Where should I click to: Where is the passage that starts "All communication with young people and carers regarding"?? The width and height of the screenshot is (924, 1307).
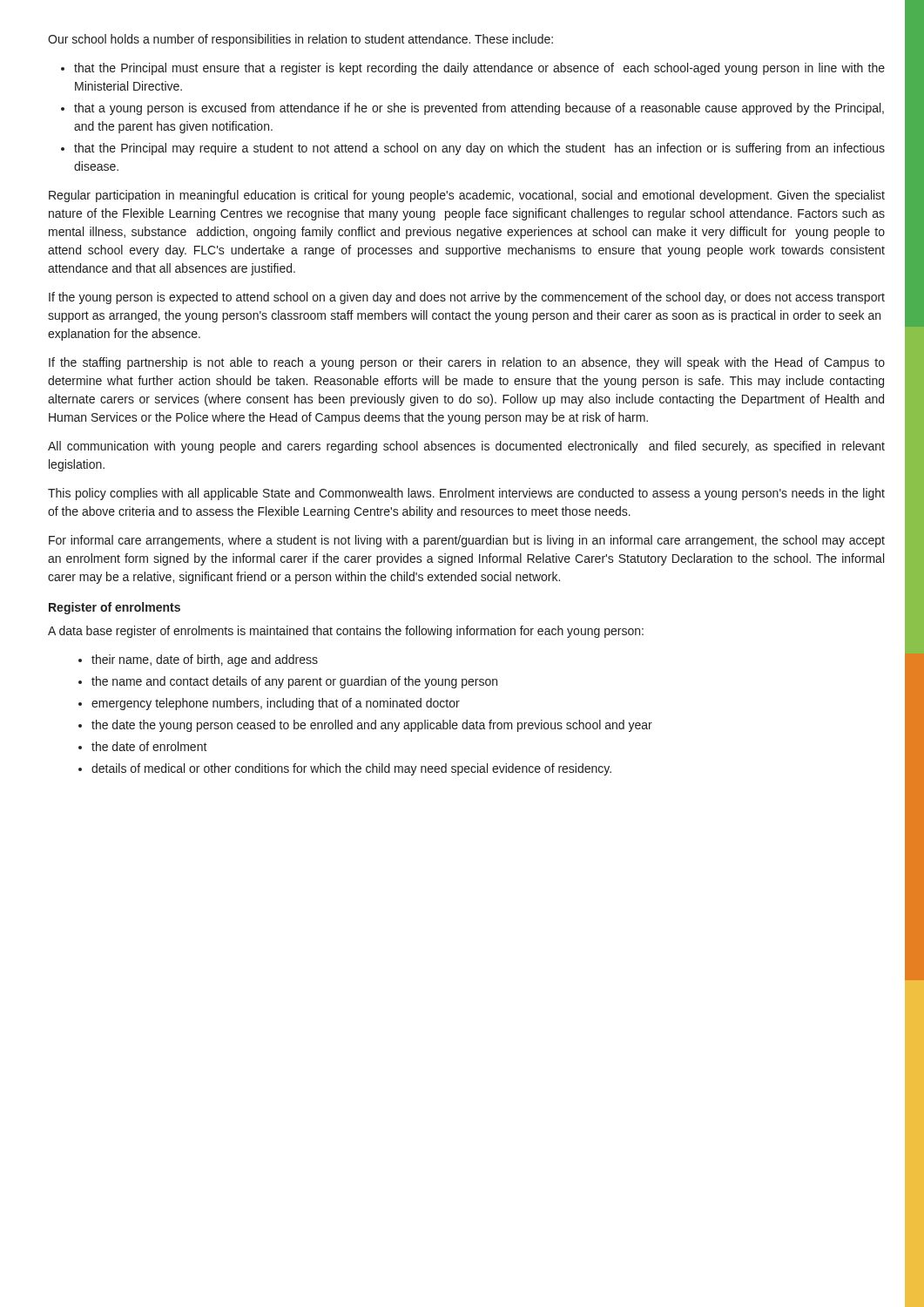[x=466, y=456]
